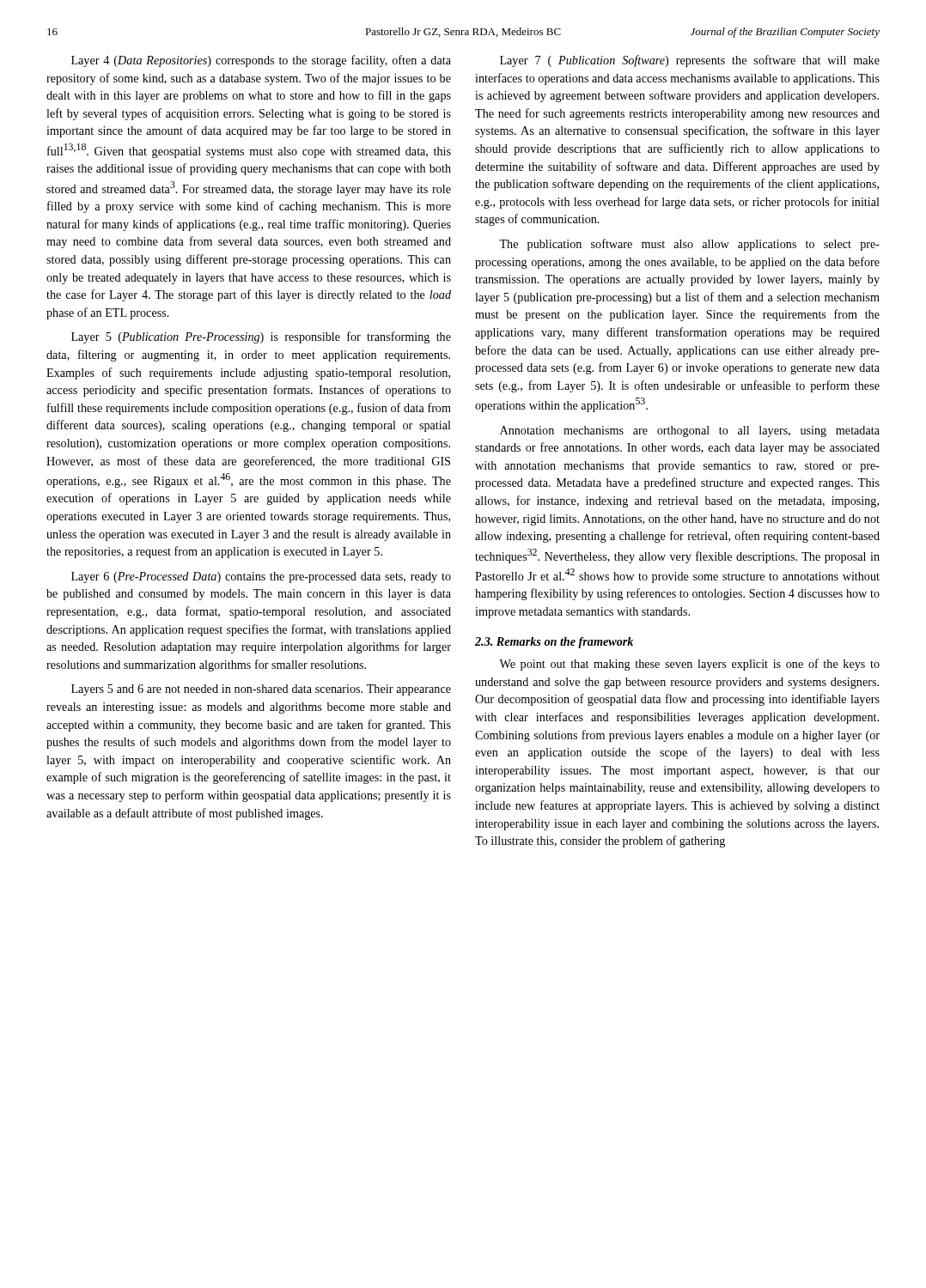926x1288 pixels.
Task: Click on the text block containing "Layer 5 (Publication Pre-Processing) is"
Action: [249, 444]
